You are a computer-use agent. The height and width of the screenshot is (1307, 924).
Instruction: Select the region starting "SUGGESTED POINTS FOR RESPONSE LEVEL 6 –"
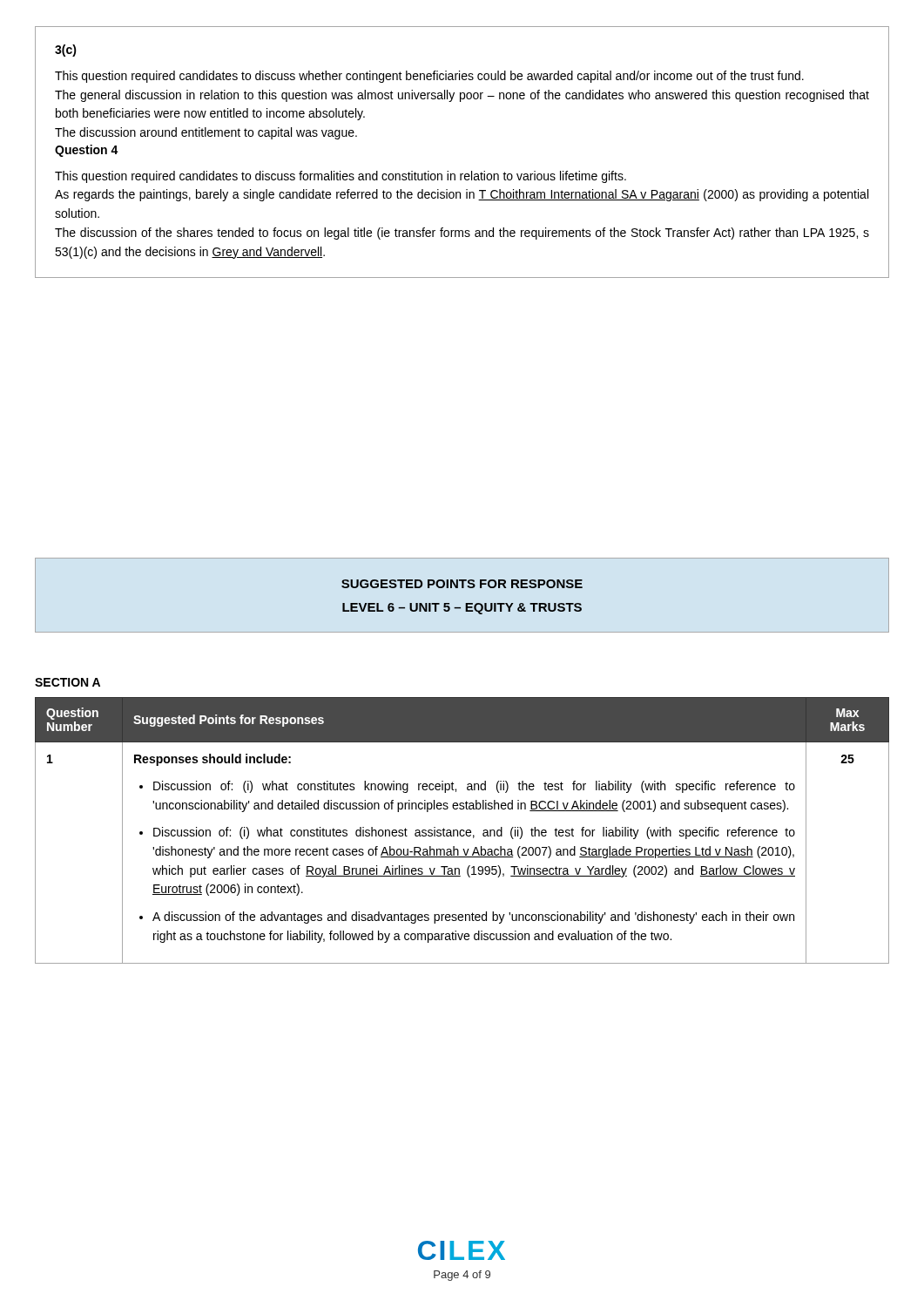(462, 595)
